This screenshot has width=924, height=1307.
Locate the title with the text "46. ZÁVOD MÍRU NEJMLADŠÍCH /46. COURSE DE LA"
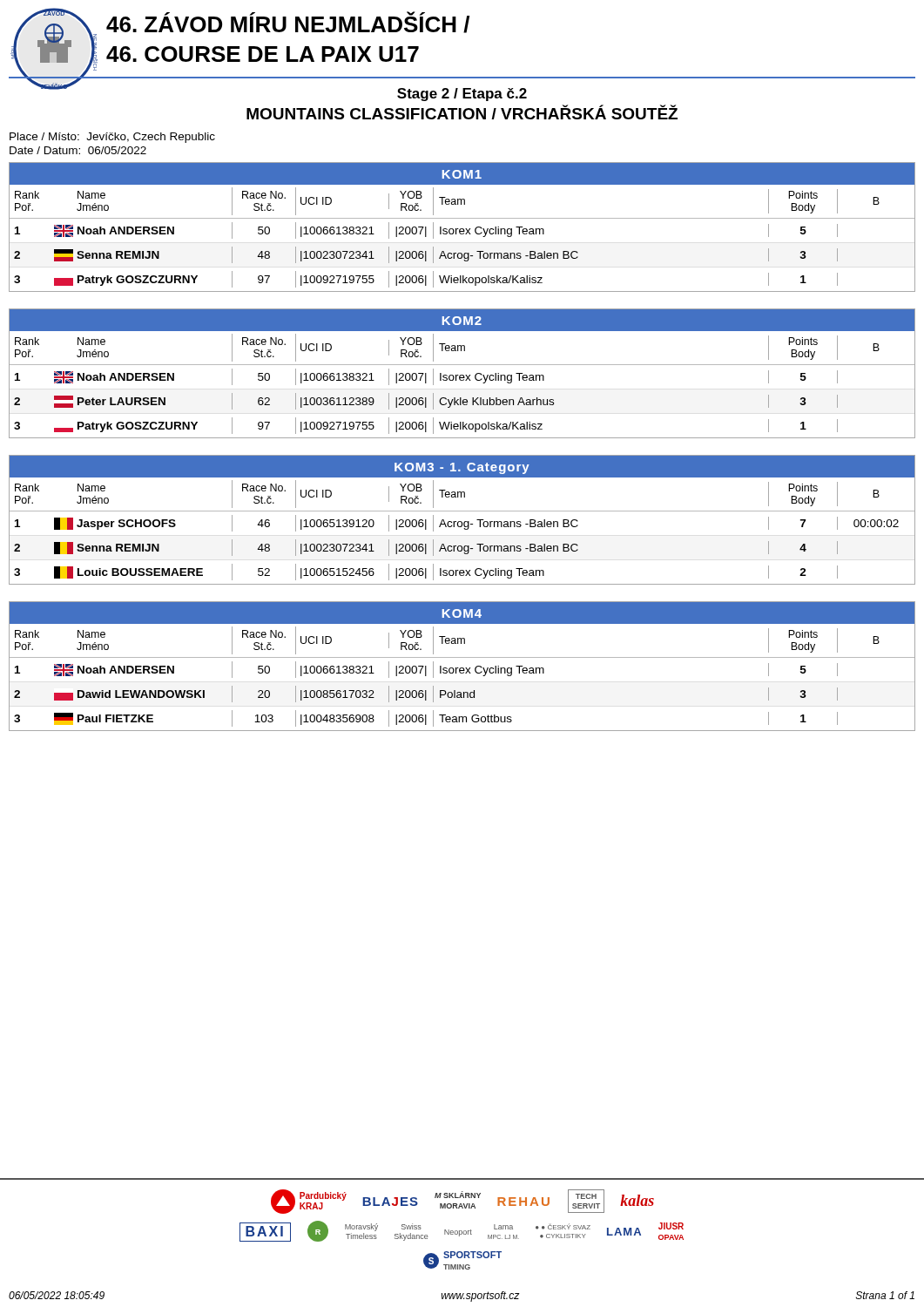pyautogui.click(x=288, y=22)
